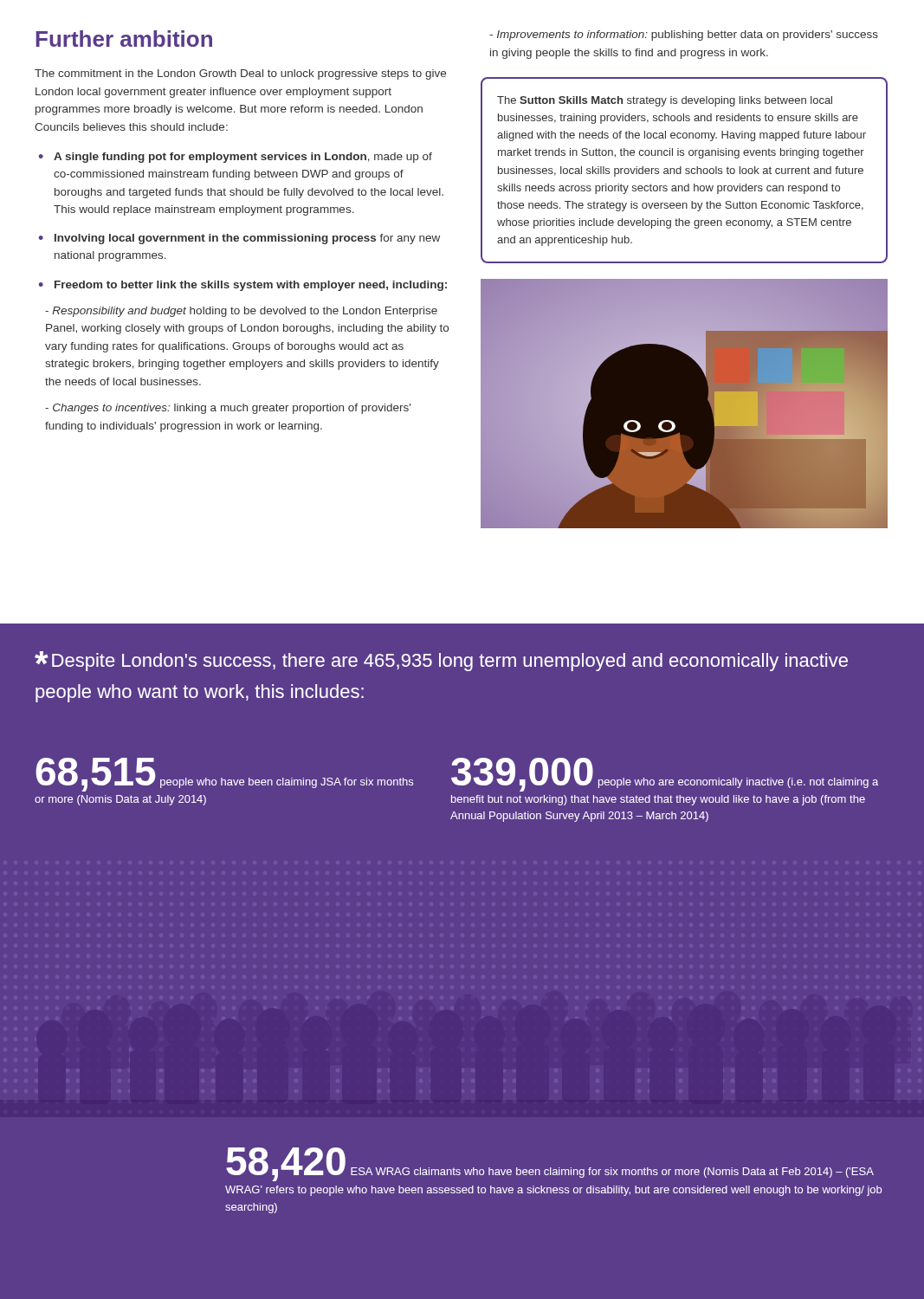The height and width of the screenshot is (1299, 924).
Task: Locate the list item that reads "Involving local government in"
Action: point(247,246)
